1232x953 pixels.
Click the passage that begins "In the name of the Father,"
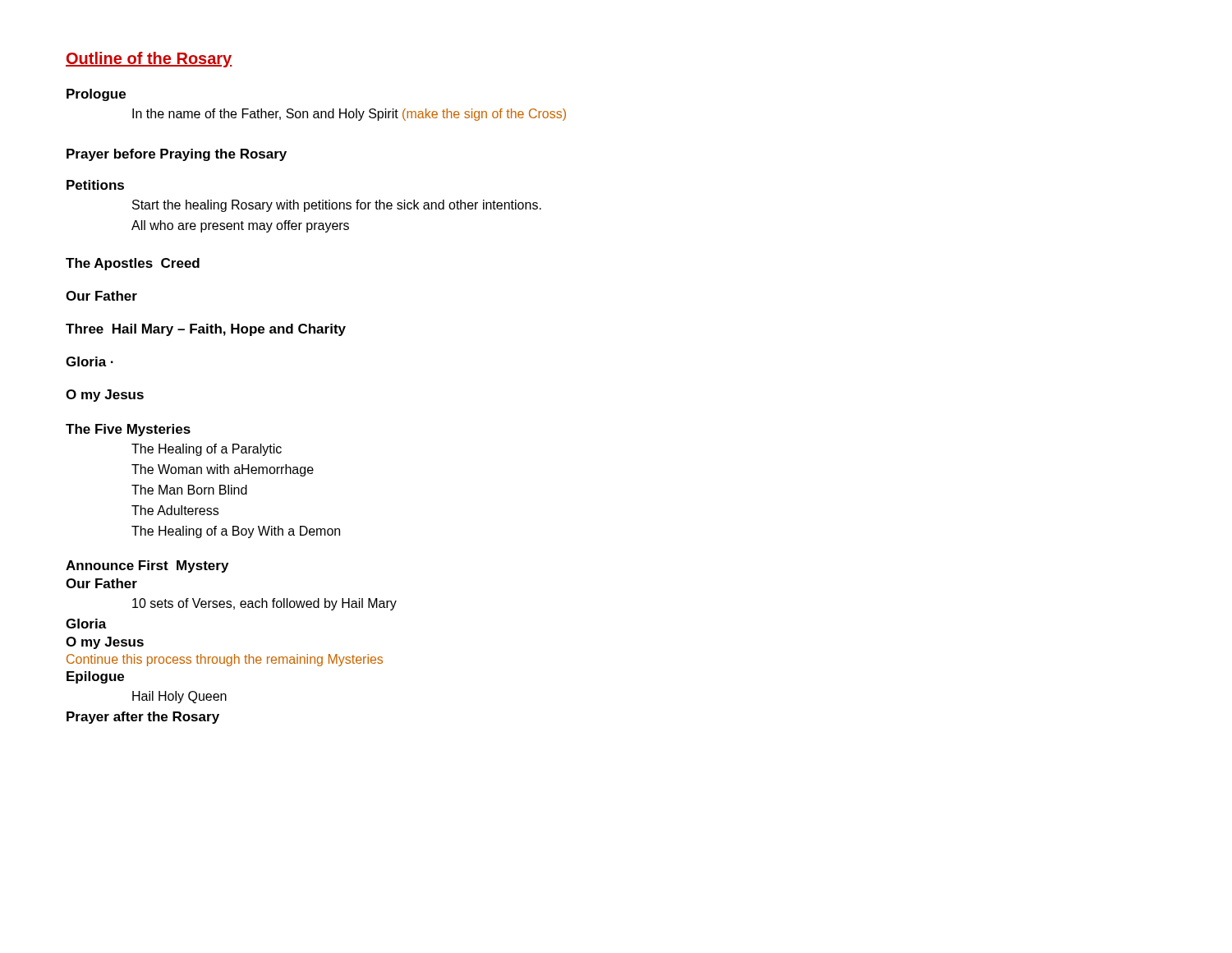click(x=349, y=114)
